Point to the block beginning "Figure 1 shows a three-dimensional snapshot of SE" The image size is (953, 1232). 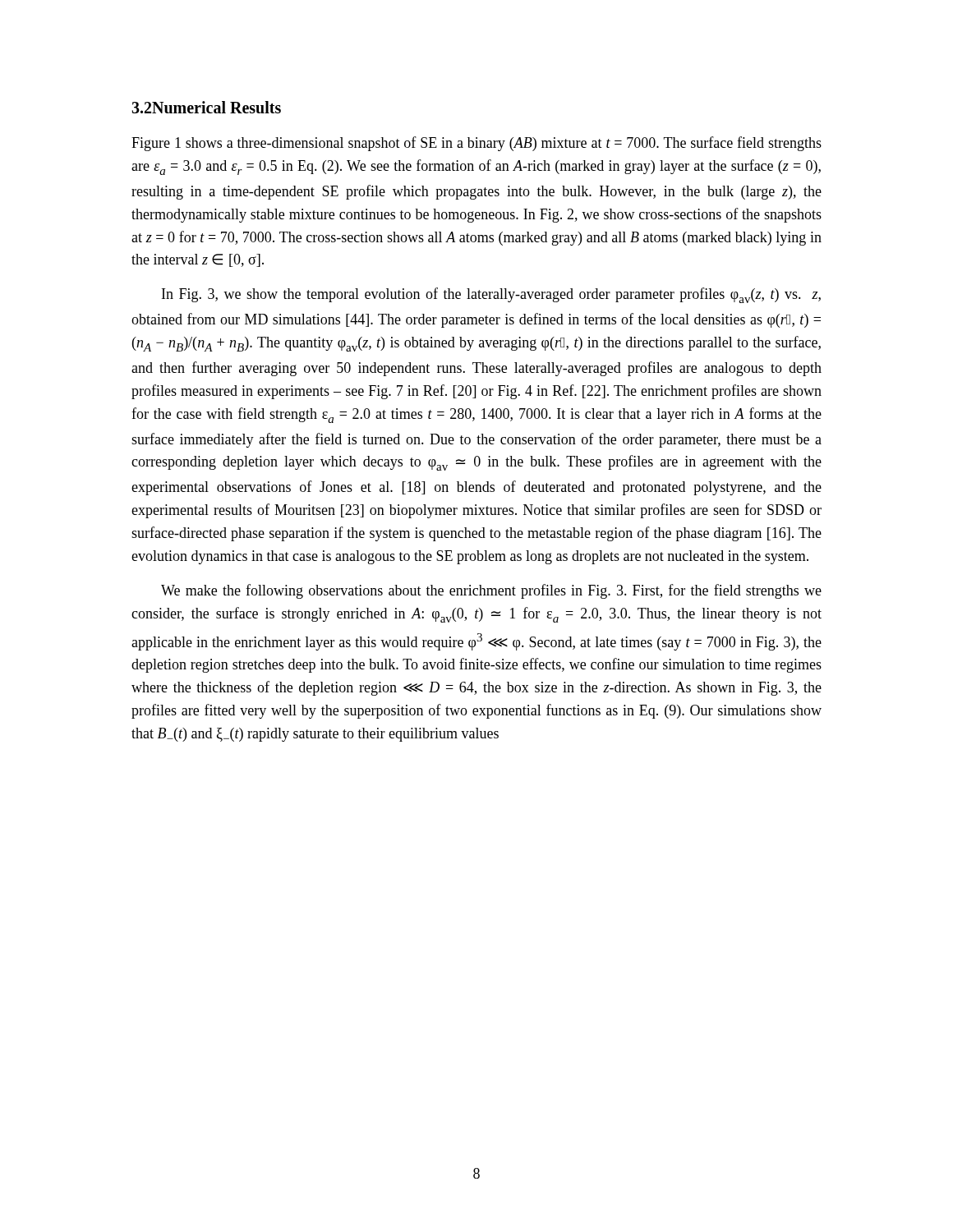click(x=476, y=201)
